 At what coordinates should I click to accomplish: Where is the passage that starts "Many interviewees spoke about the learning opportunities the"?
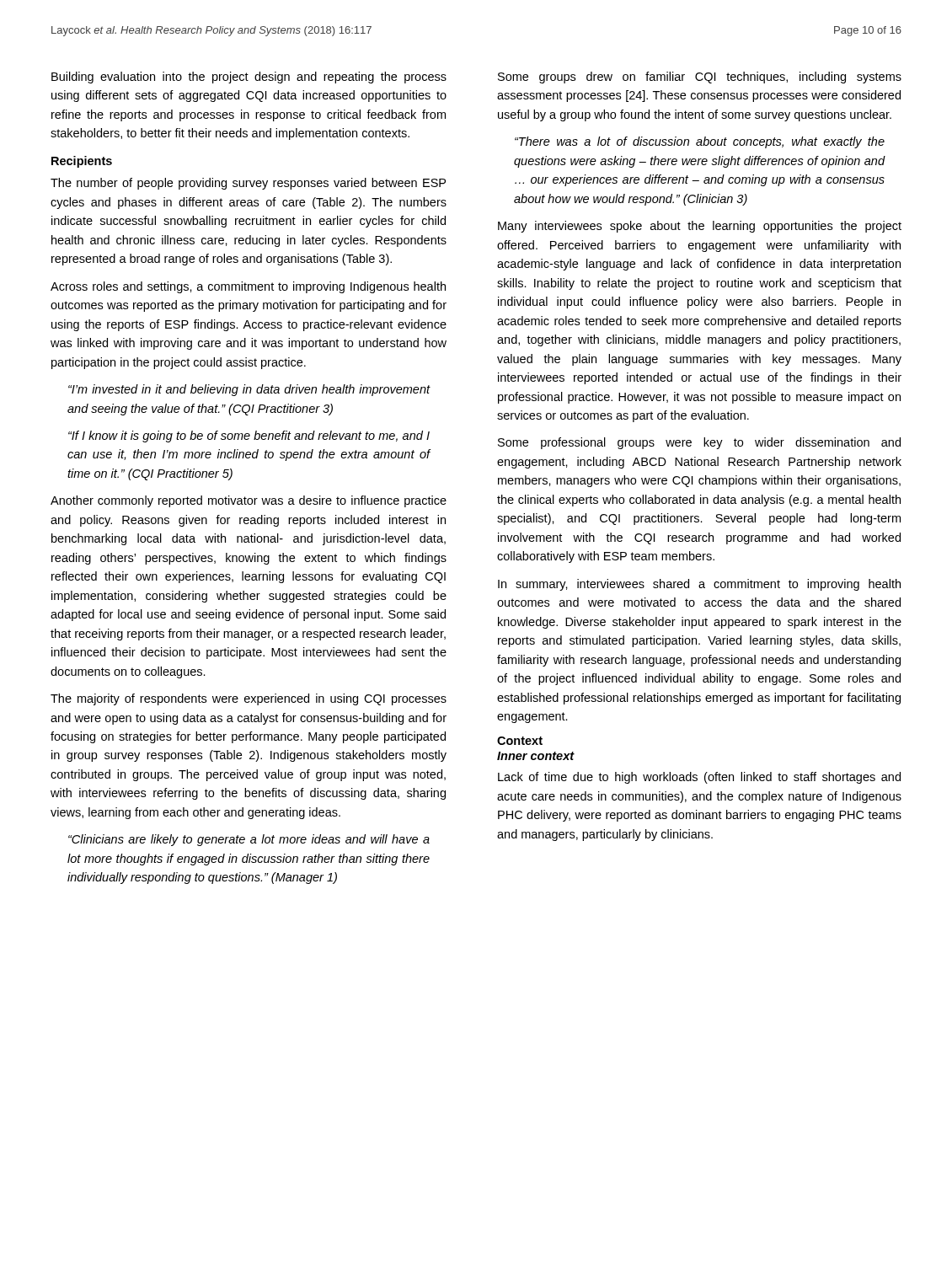(699, 471)
